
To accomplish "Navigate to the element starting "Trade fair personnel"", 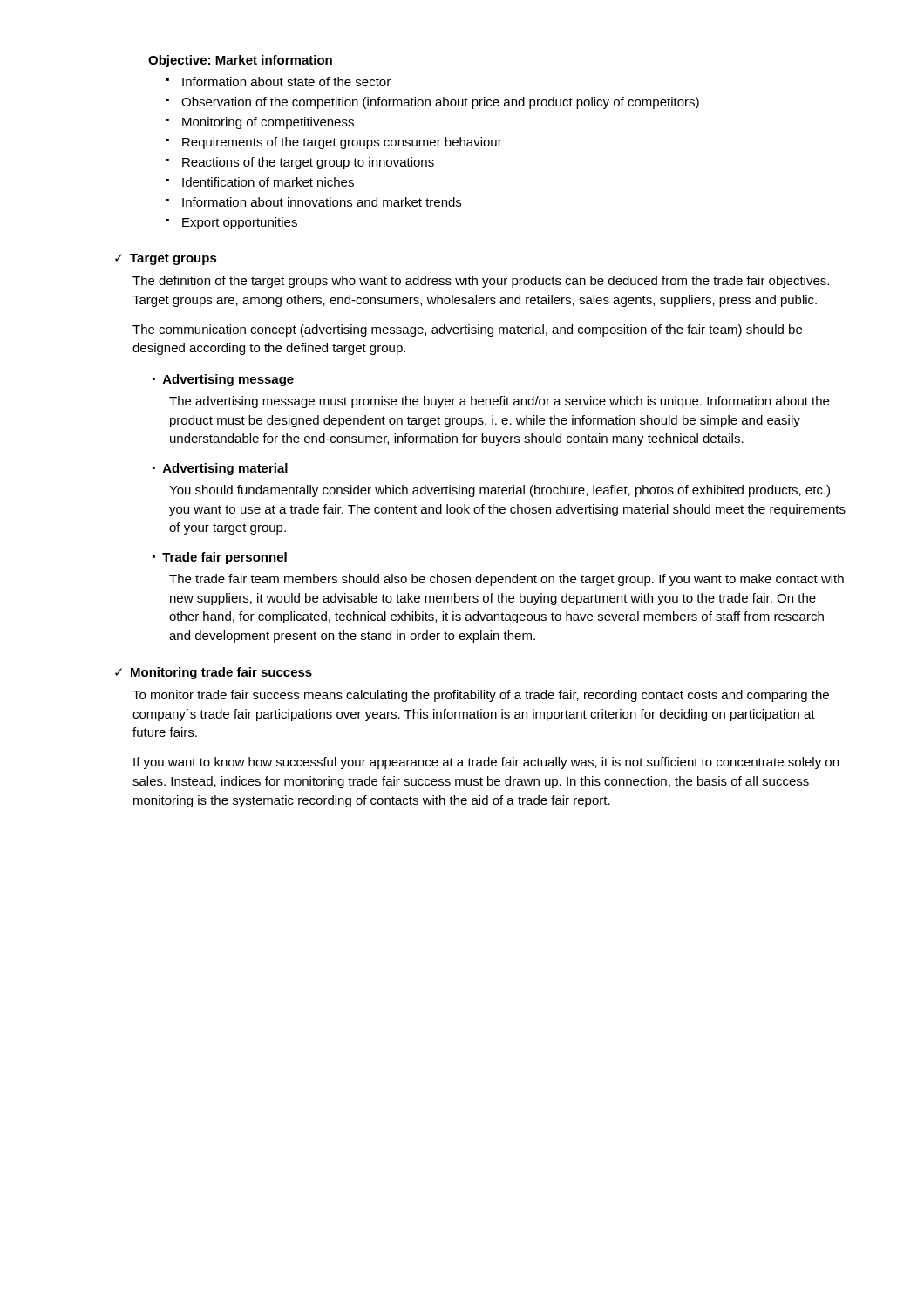I will [x=225, y=557].
